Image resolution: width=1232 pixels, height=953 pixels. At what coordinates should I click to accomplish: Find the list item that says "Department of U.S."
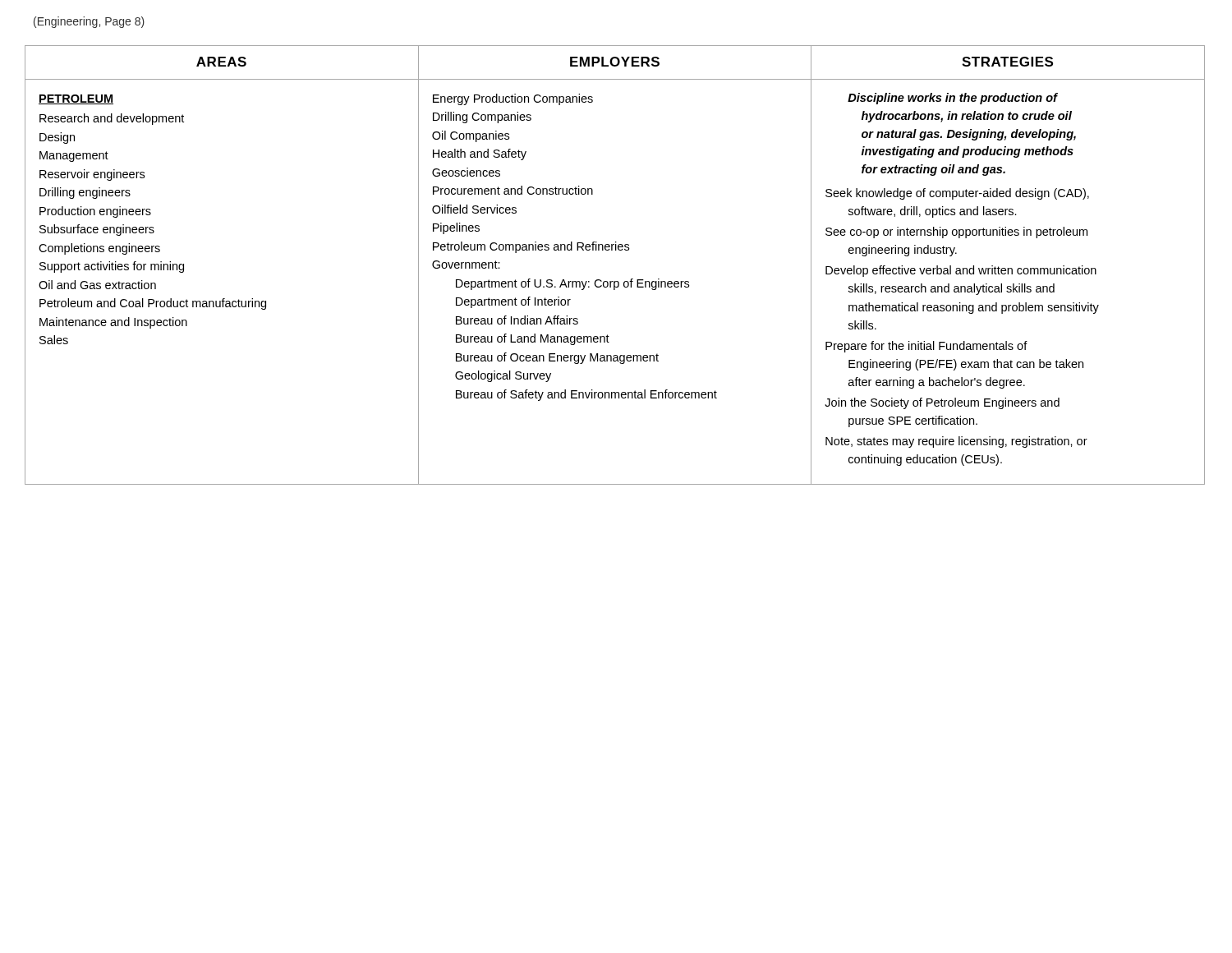click(x=572, y=283)
